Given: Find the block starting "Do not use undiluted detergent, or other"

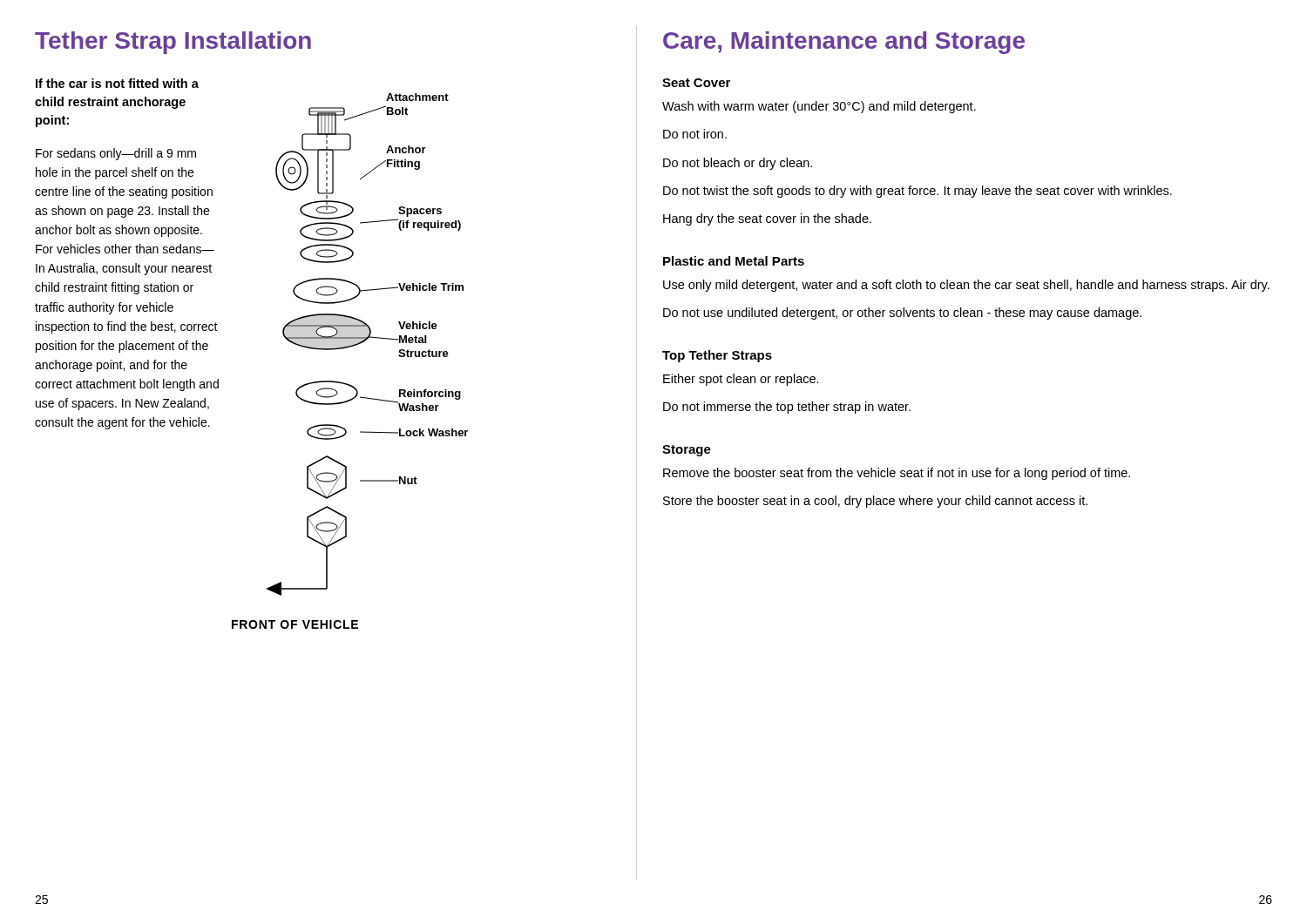Looking at the screenshot, I should coord(902,313).
